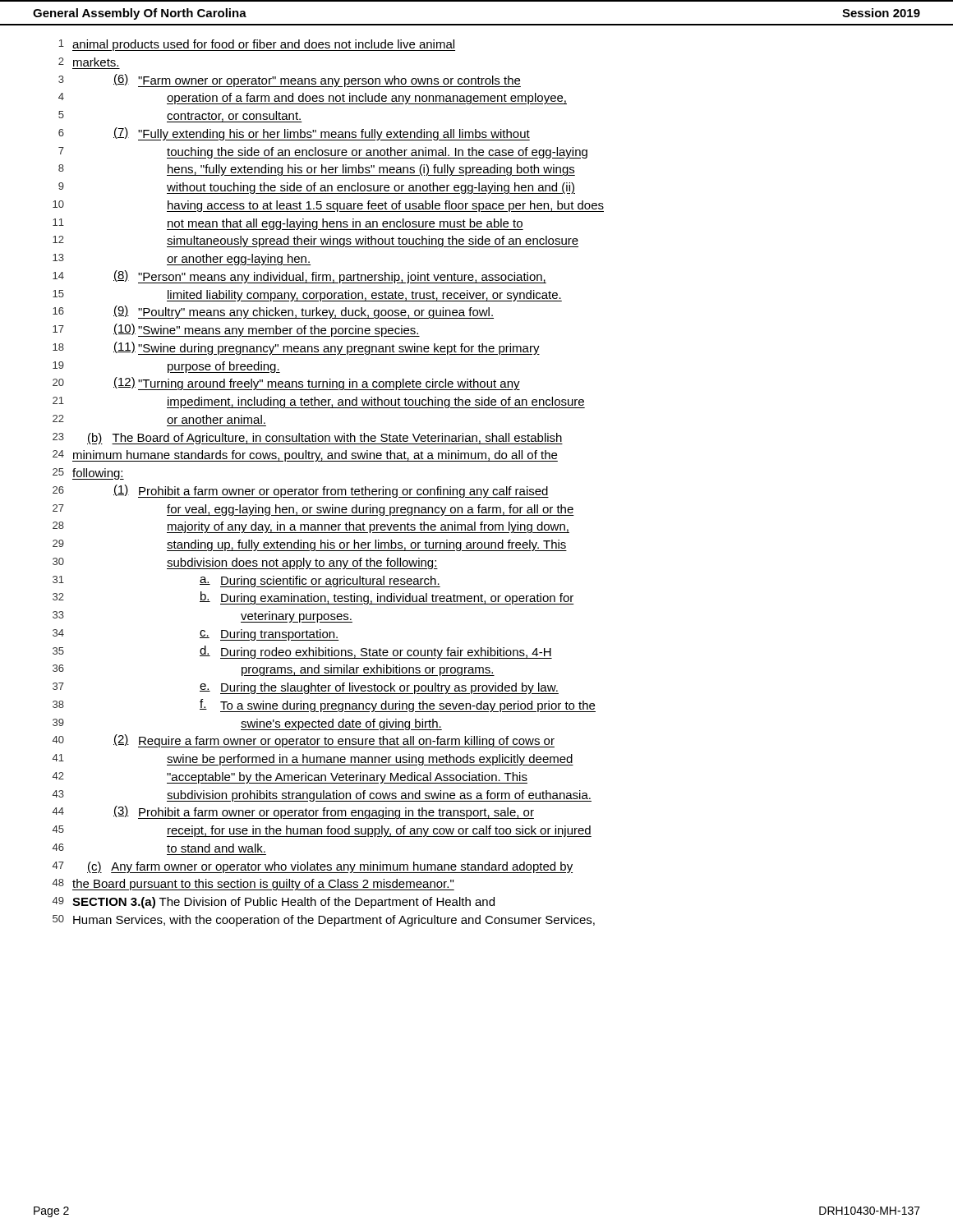Find the list item containing "14 (8) "Person""
The height and width of the screenshot is (1232, 953).
(476, 285)
